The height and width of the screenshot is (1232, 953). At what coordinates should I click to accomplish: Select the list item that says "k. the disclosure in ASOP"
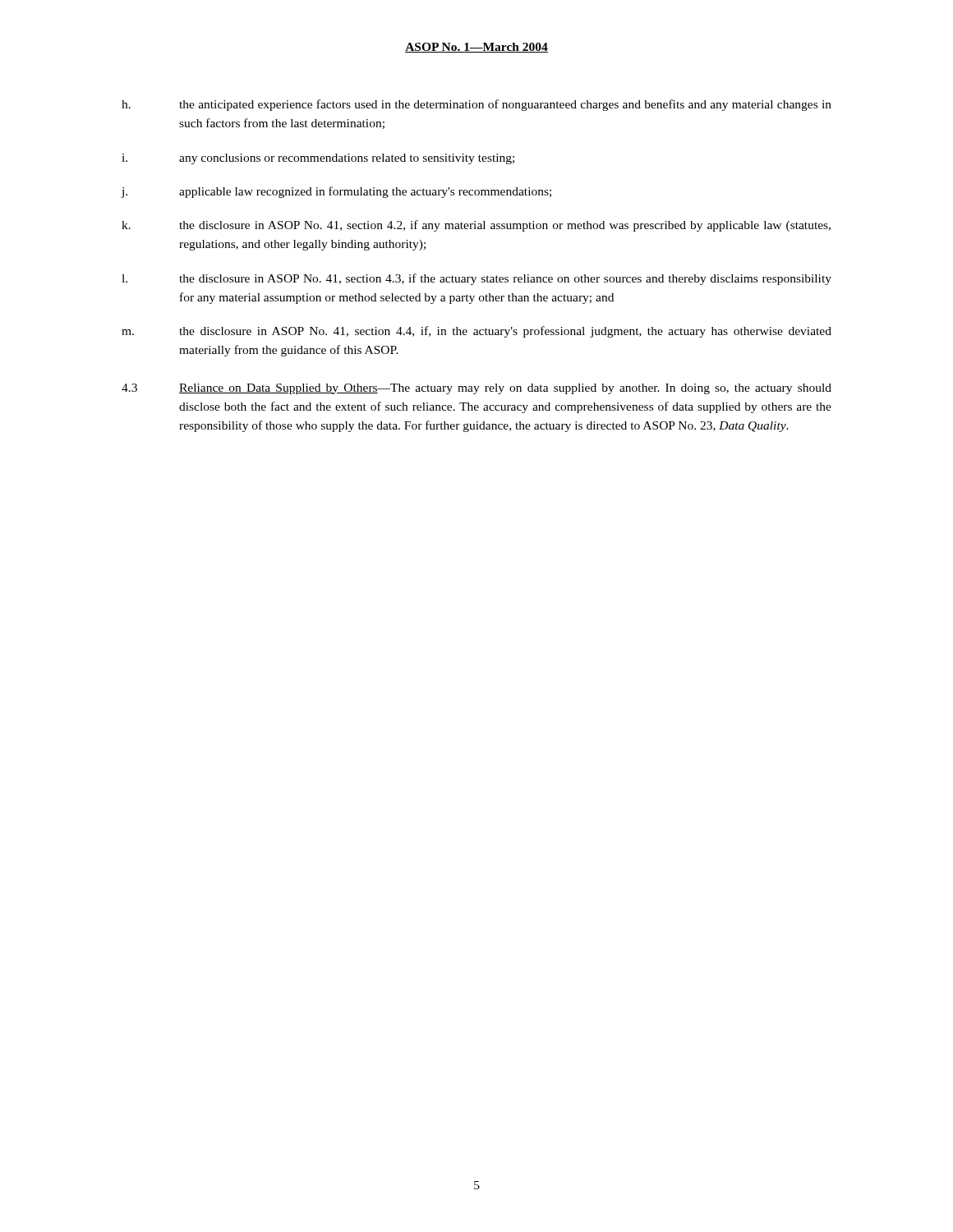pos(476,234)
